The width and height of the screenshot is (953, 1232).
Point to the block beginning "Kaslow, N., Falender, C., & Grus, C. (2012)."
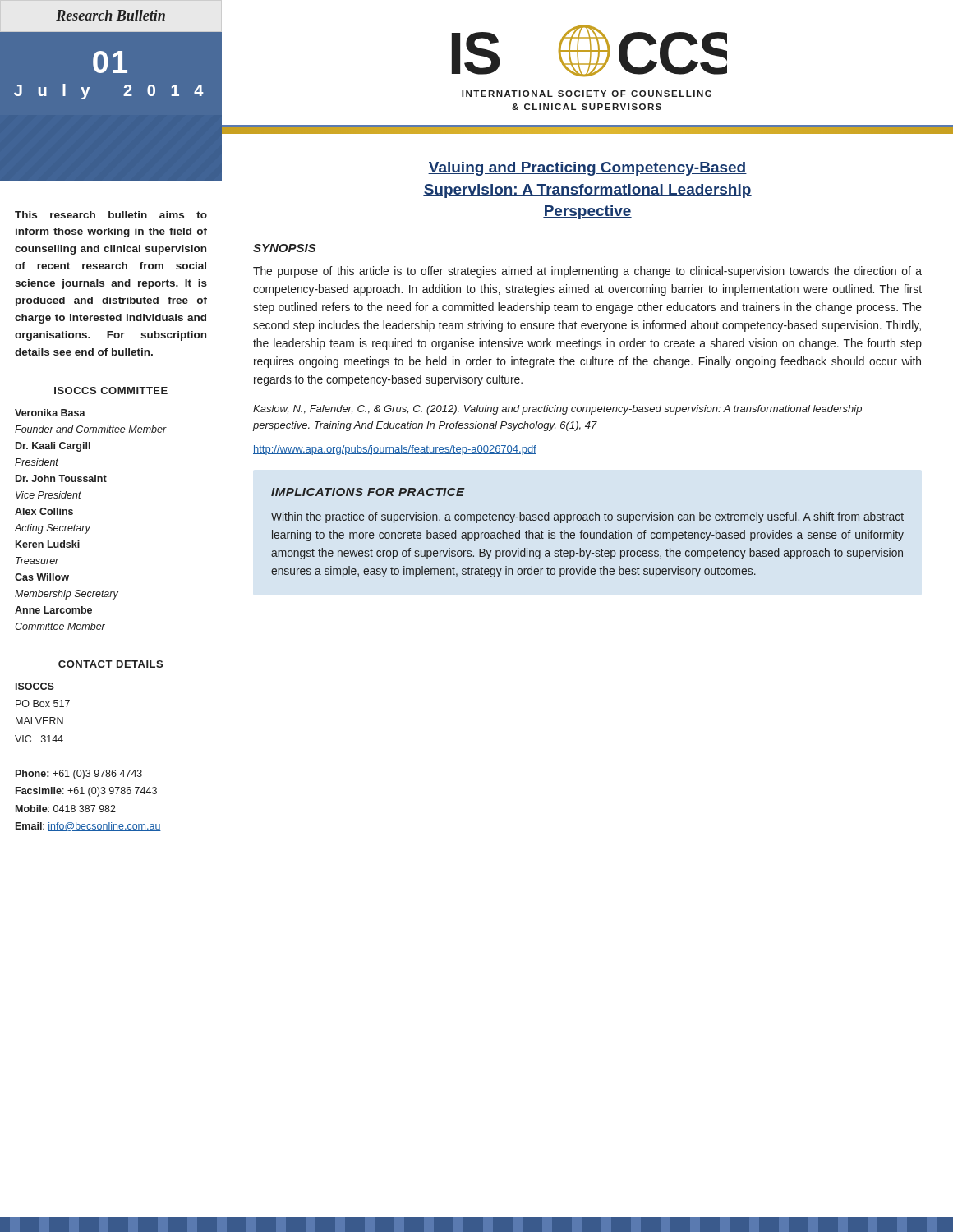pos(558,417)
